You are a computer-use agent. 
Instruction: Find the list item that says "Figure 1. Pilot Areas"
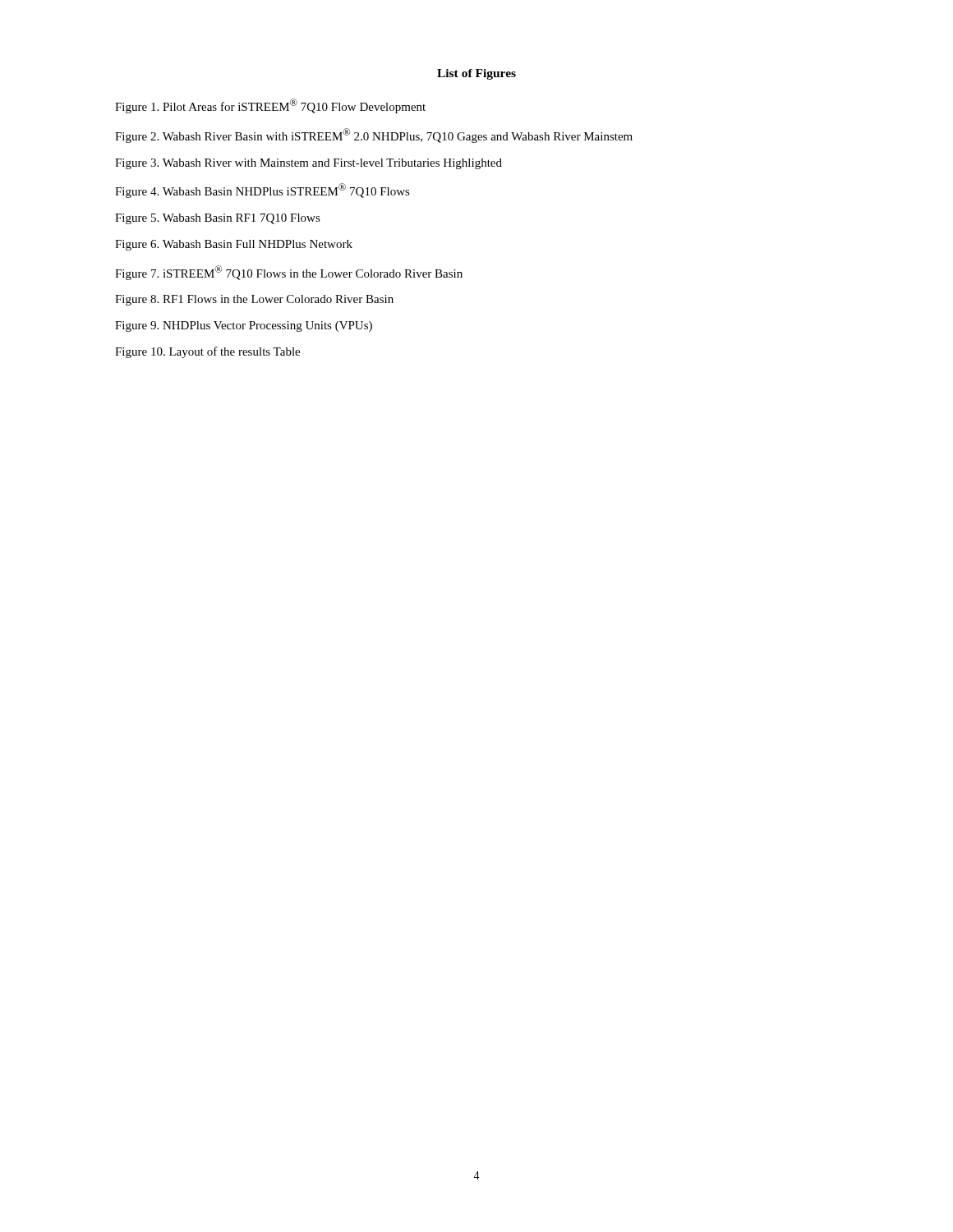click(270, 105)
